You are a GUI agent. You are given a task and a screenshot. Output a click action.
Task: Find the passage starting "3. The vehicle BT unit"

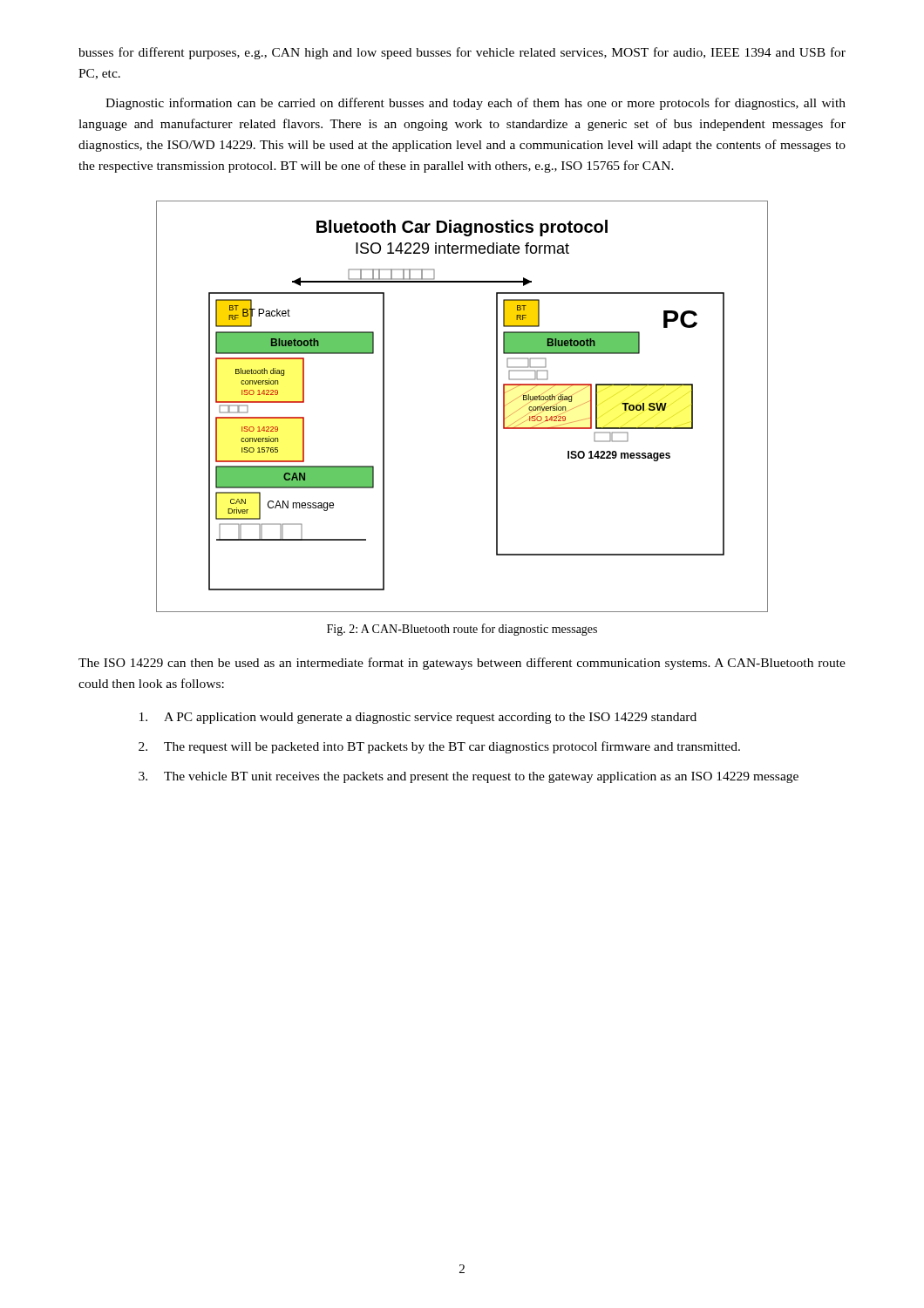tap(462, 776)
